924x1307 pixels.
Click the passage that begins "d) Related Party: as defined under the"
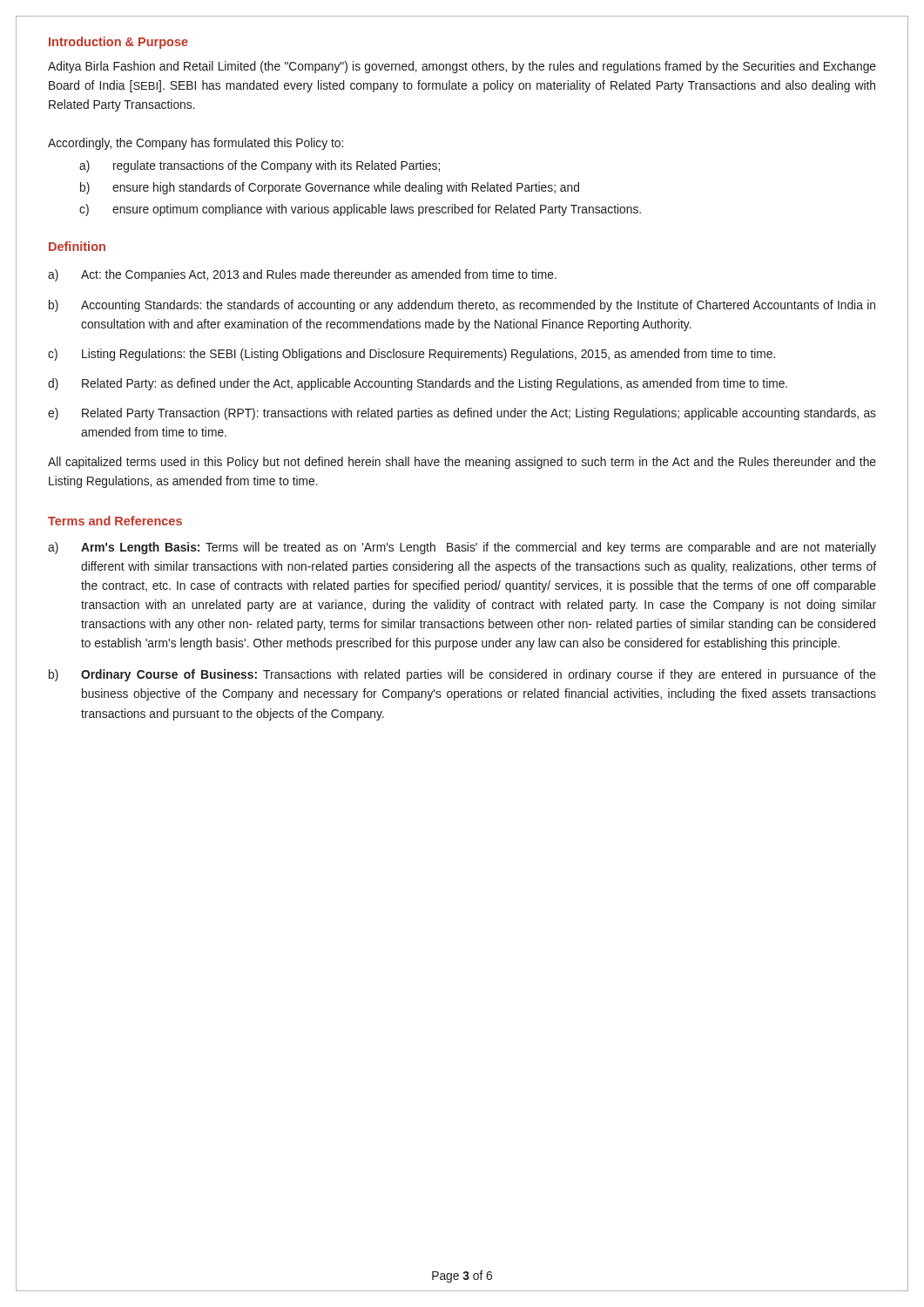(x=462, y=384)
